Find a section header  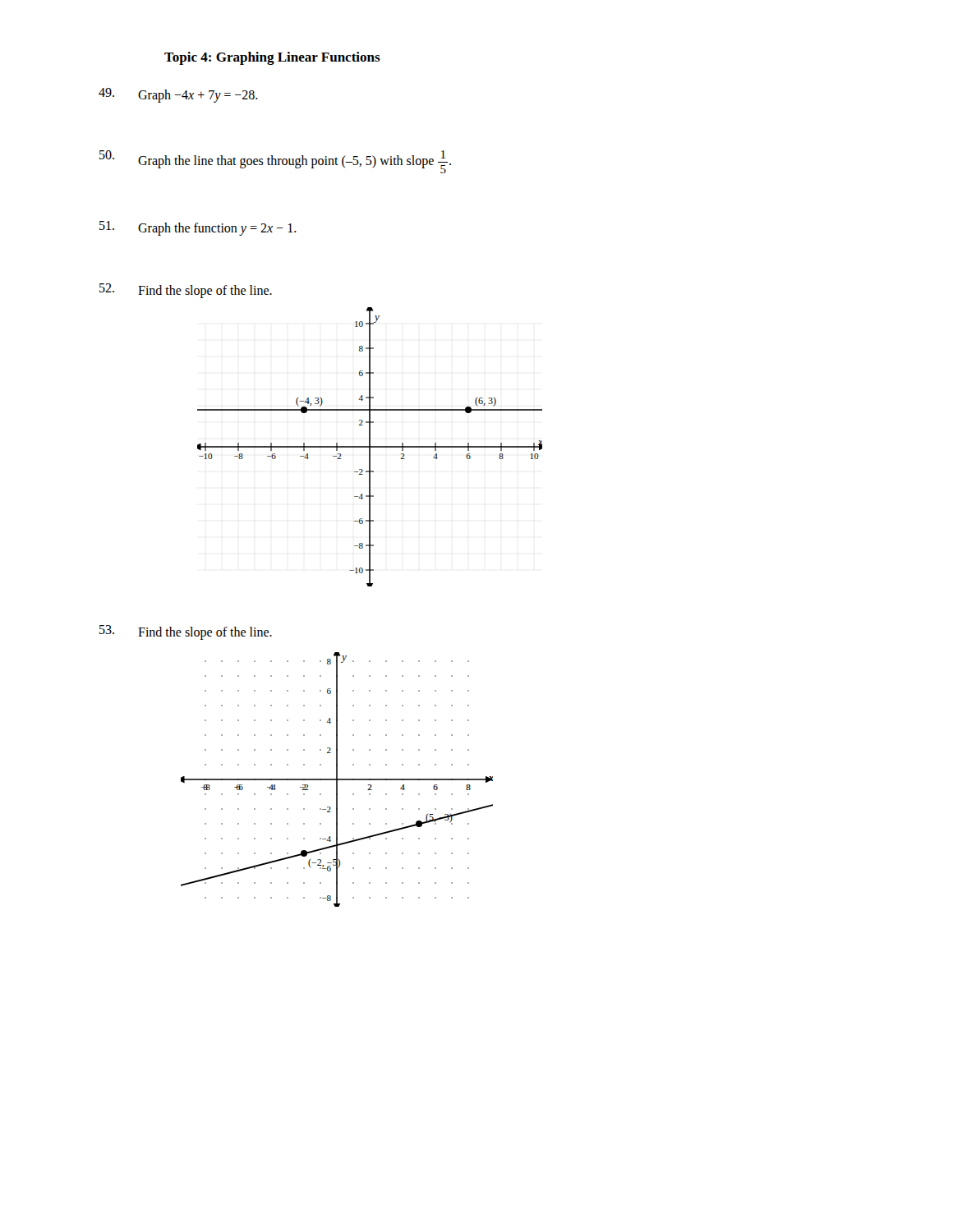(272, 57)
